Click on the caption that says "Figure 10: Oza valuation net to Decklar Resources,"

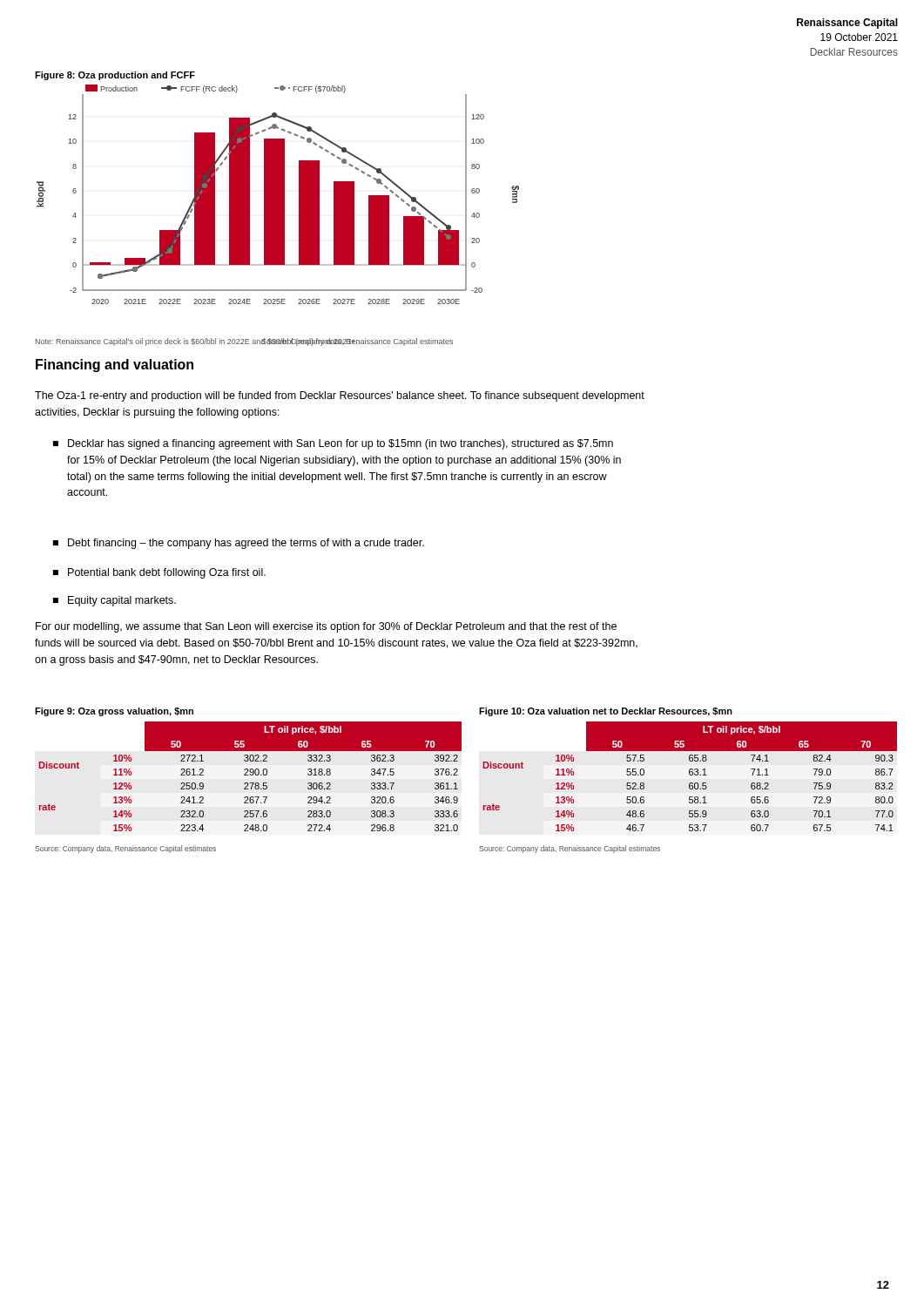coord(606,711)
